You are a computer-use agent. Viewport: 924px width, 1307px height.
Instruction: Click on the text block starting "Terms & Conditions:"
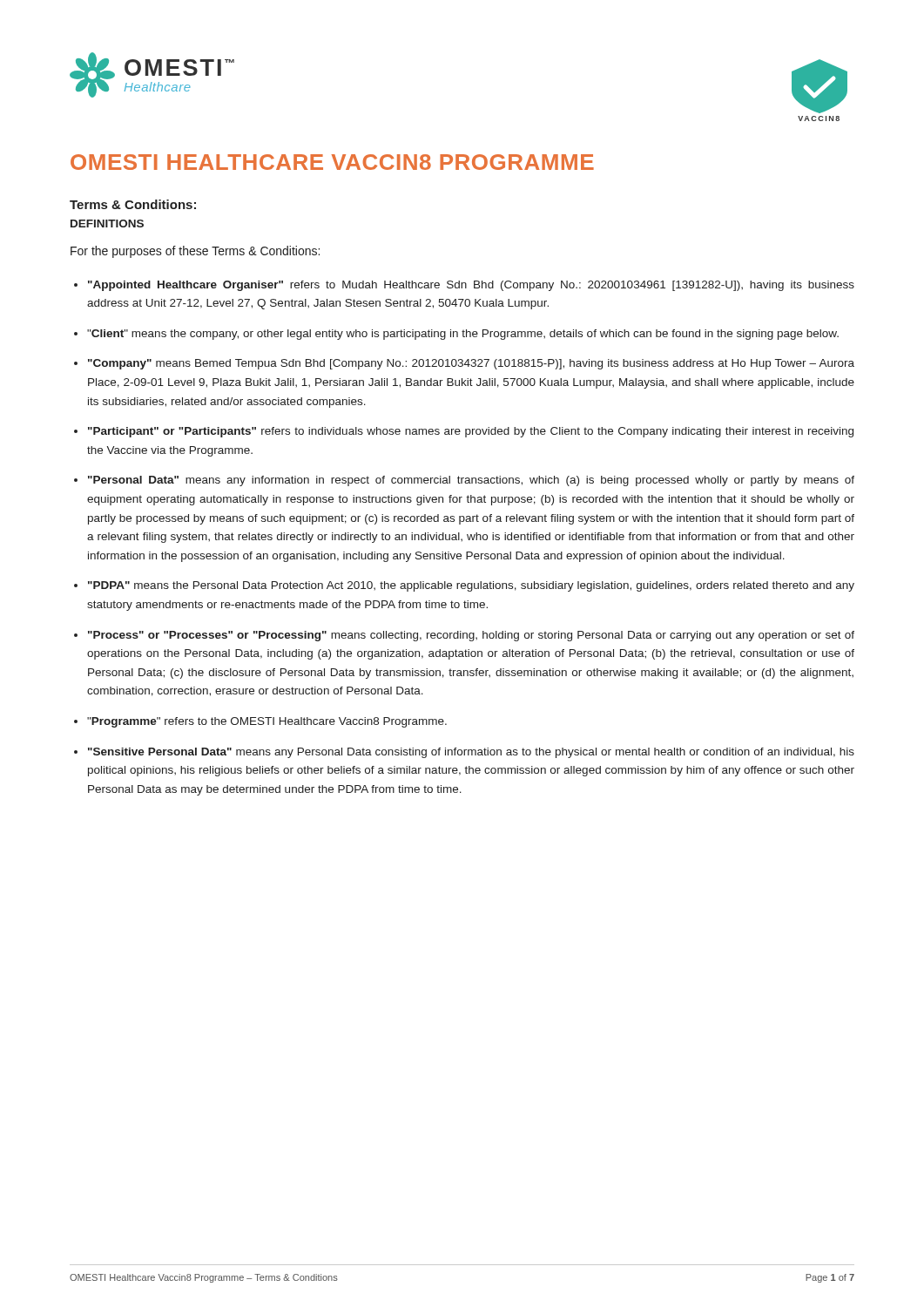(x=133, y=204)
